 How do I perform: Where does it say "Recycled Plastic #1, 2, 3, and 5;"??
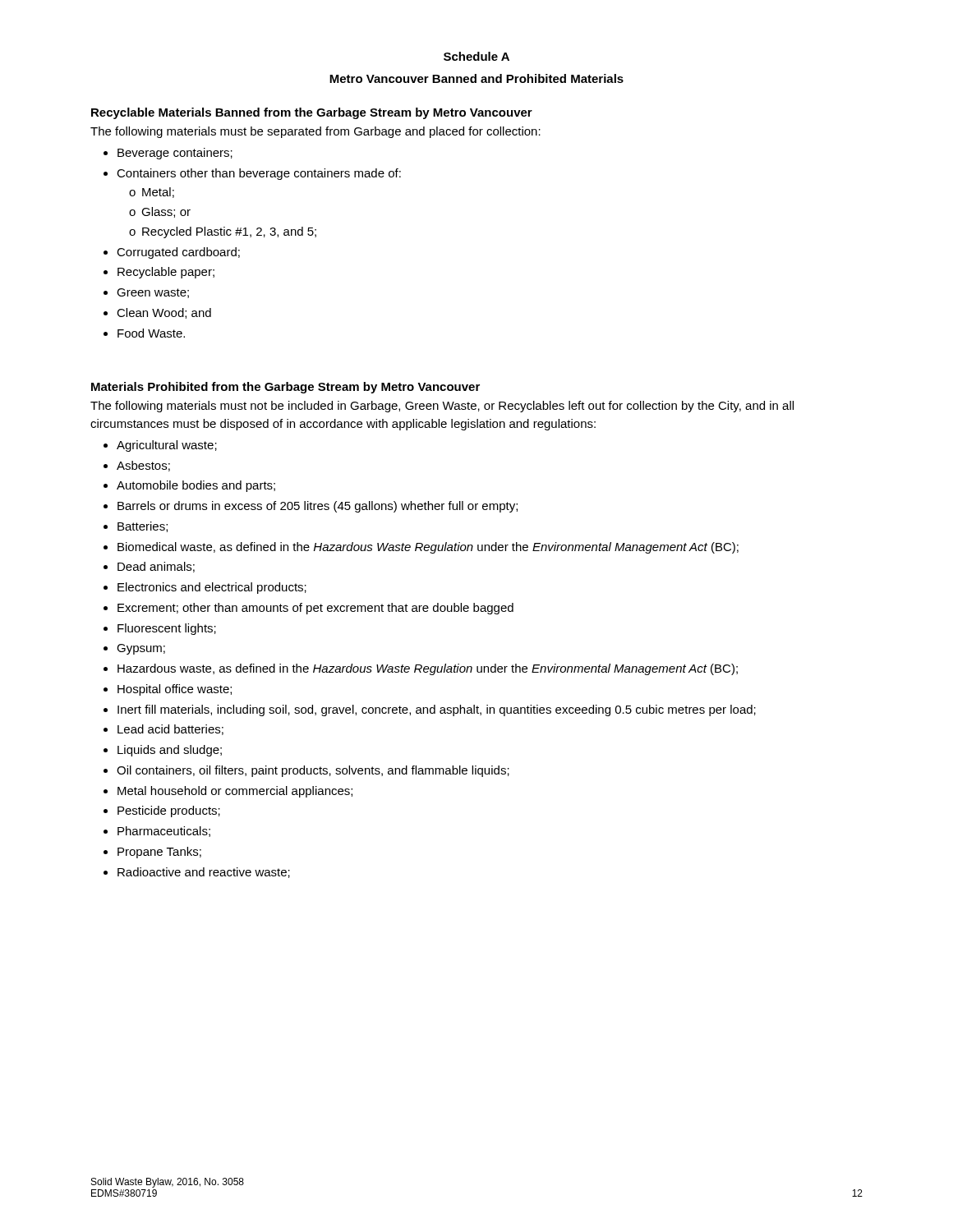[229, 232]
